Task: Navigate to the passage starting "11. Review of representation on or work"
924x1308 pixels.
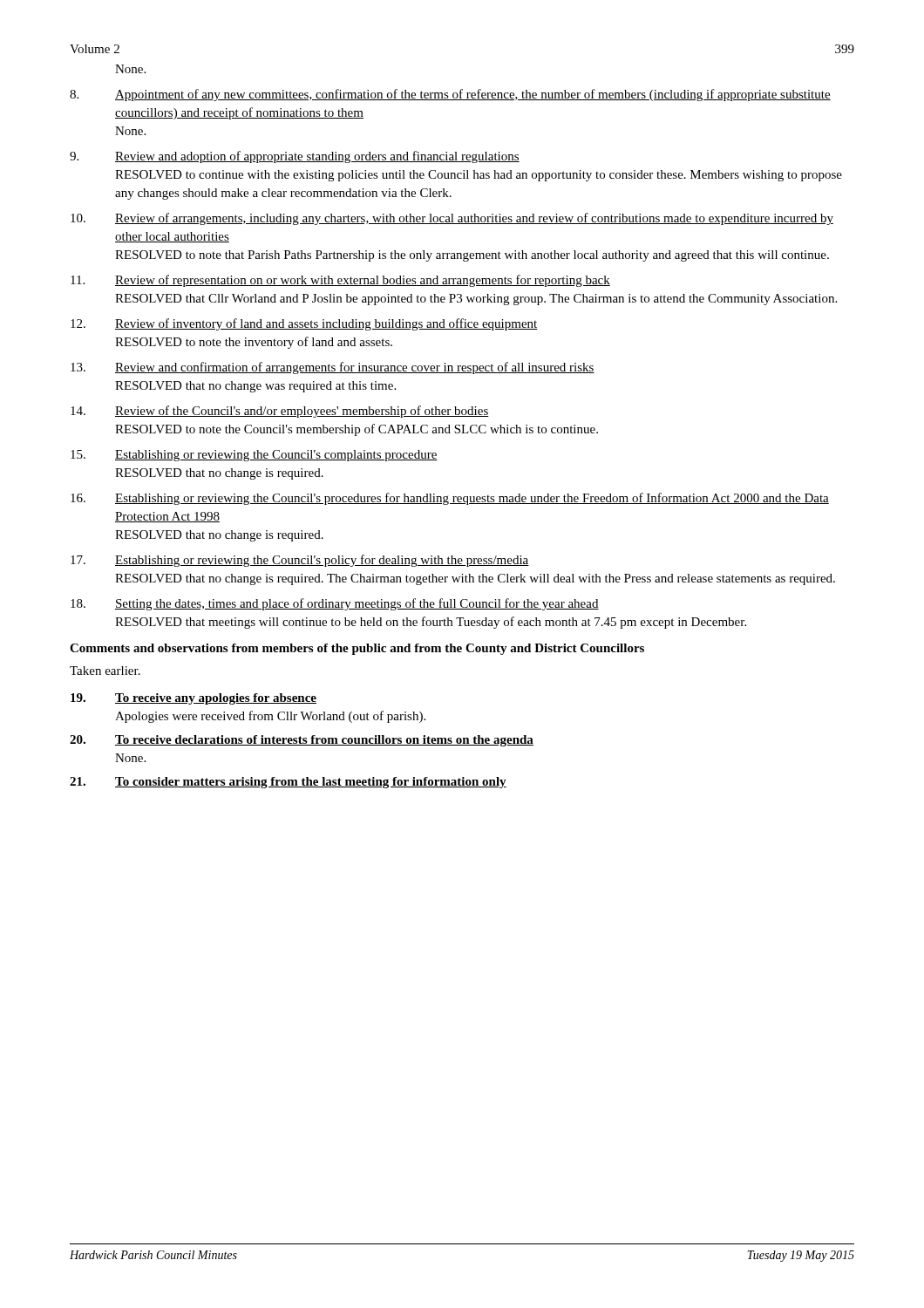Action: pyautogui.click(x=462, y=289)
